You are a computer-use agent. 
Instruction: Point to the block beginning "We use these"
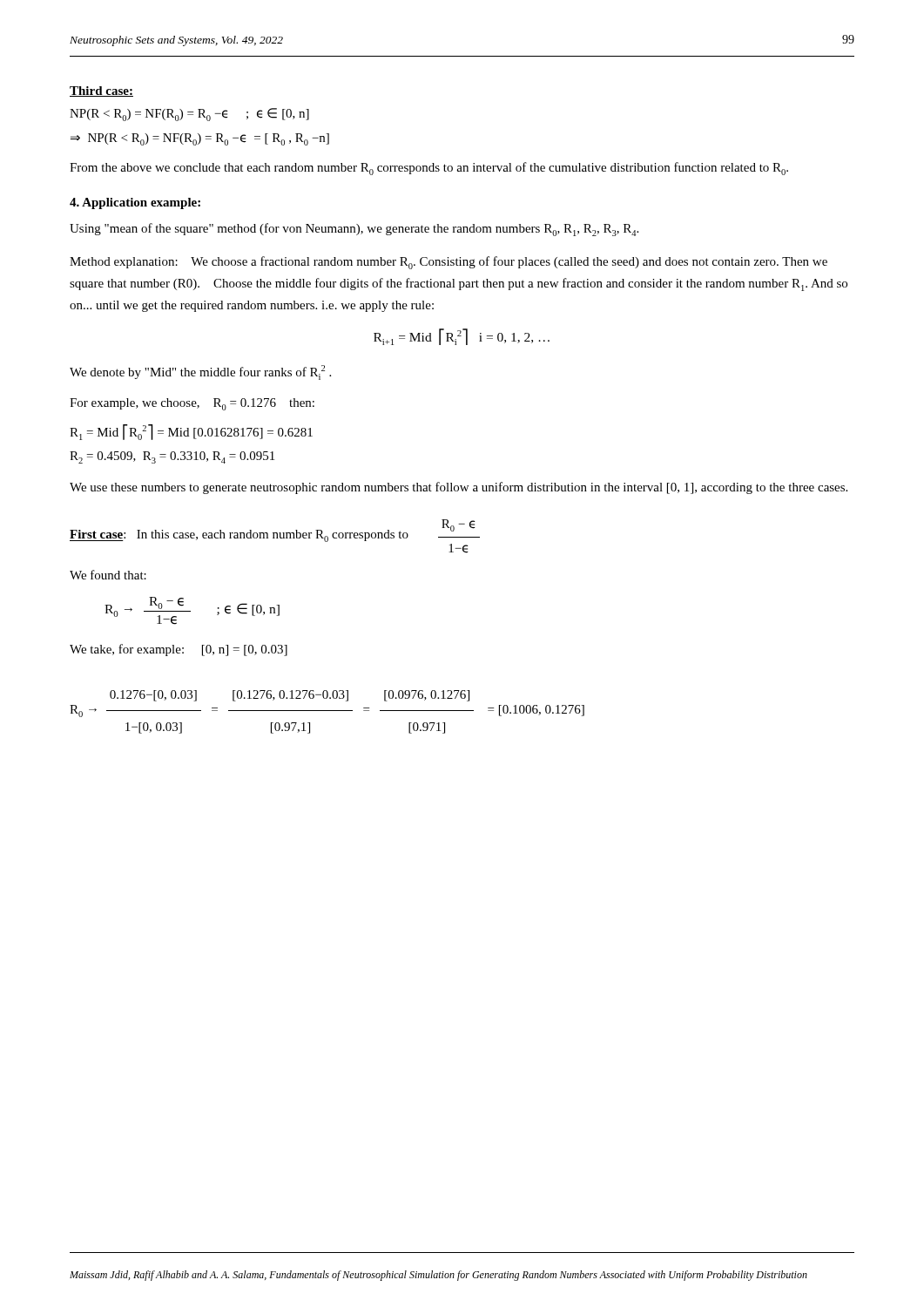(x=459, y=487)
